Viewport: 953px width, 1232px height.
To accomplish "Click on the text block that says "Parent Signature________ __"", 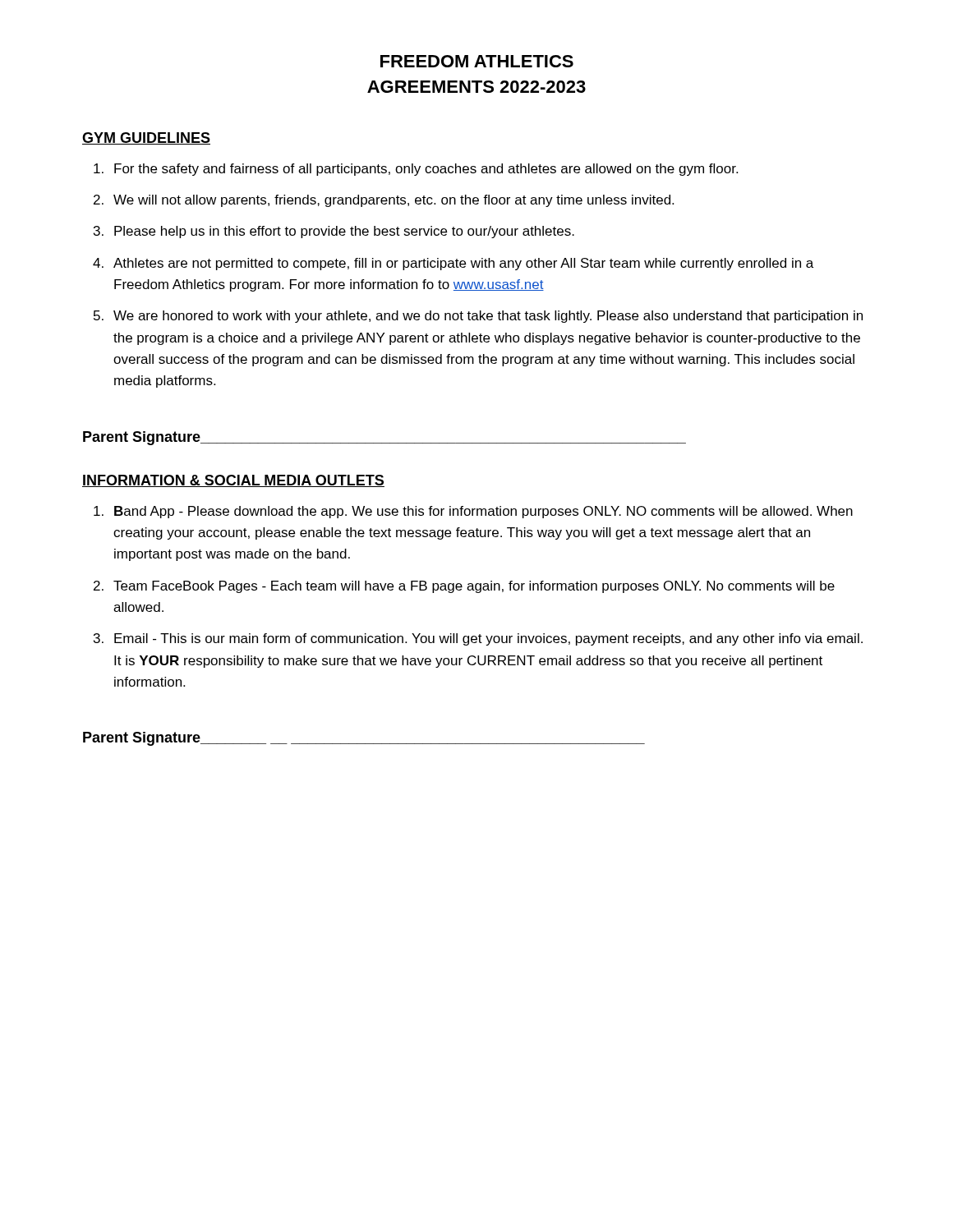I will pos(363,738).
